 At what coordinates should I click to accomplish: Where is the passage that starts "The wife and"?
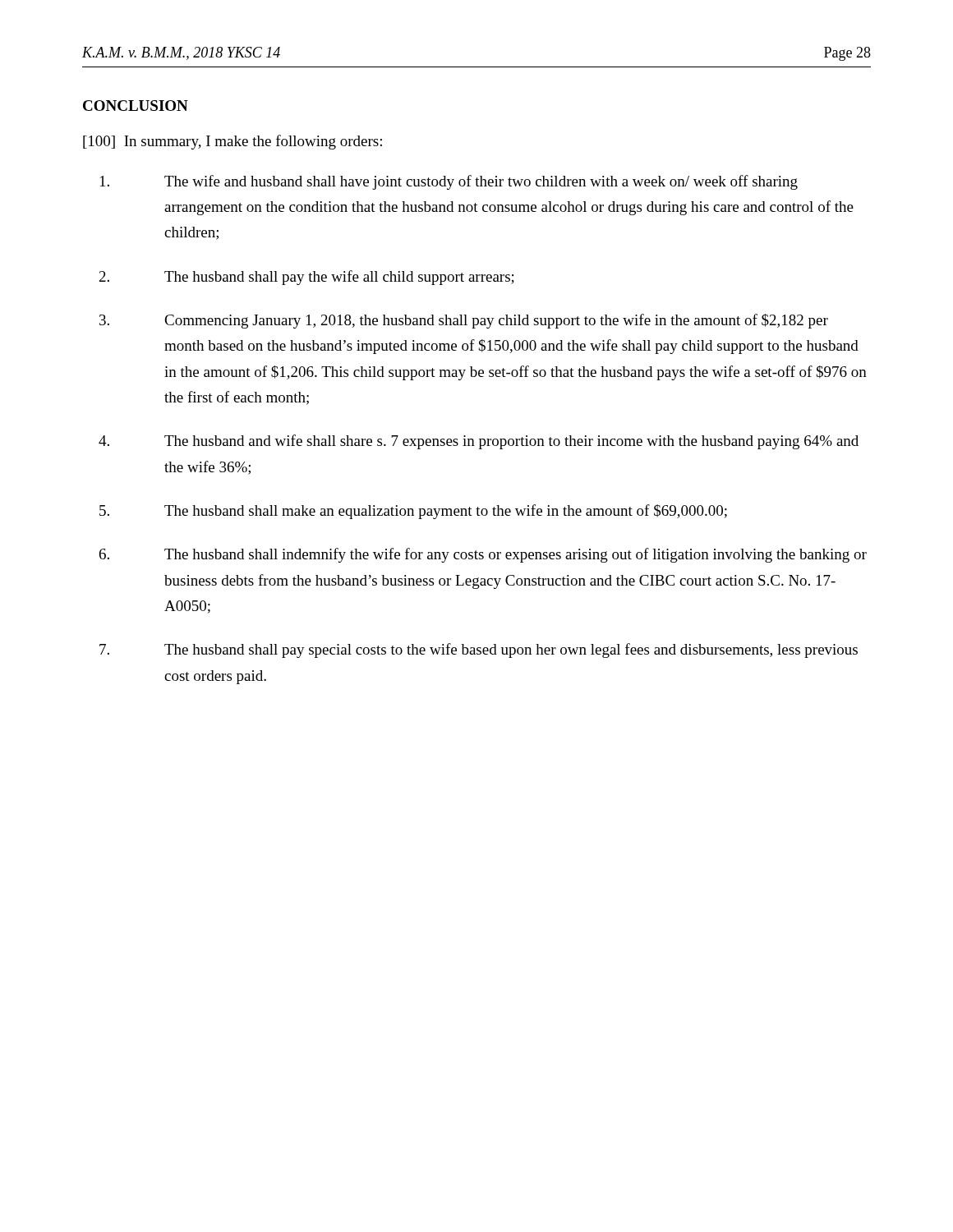pyautogui.click(x=476, y=207)
